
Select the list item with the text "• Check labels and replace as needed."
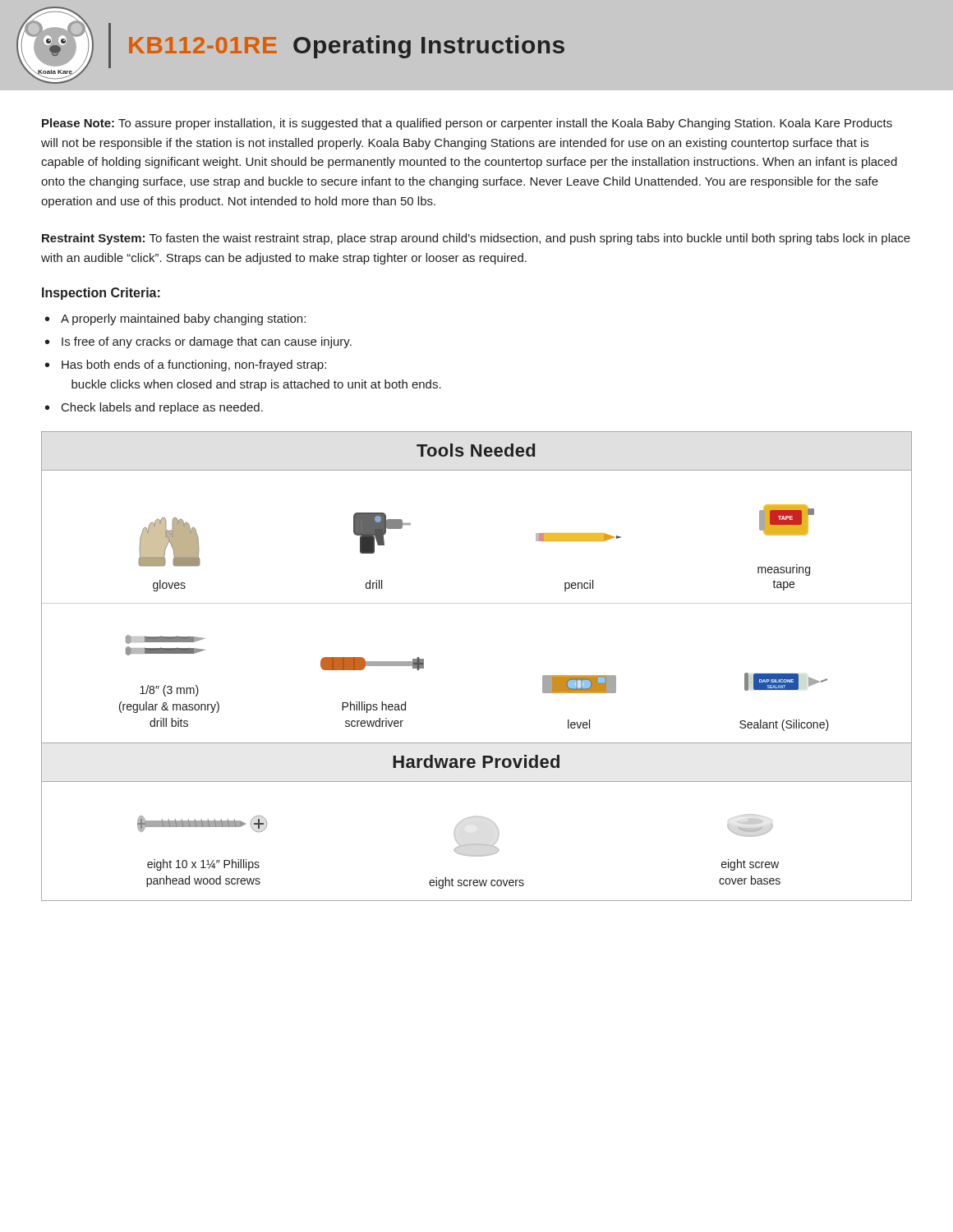point(154,407)
